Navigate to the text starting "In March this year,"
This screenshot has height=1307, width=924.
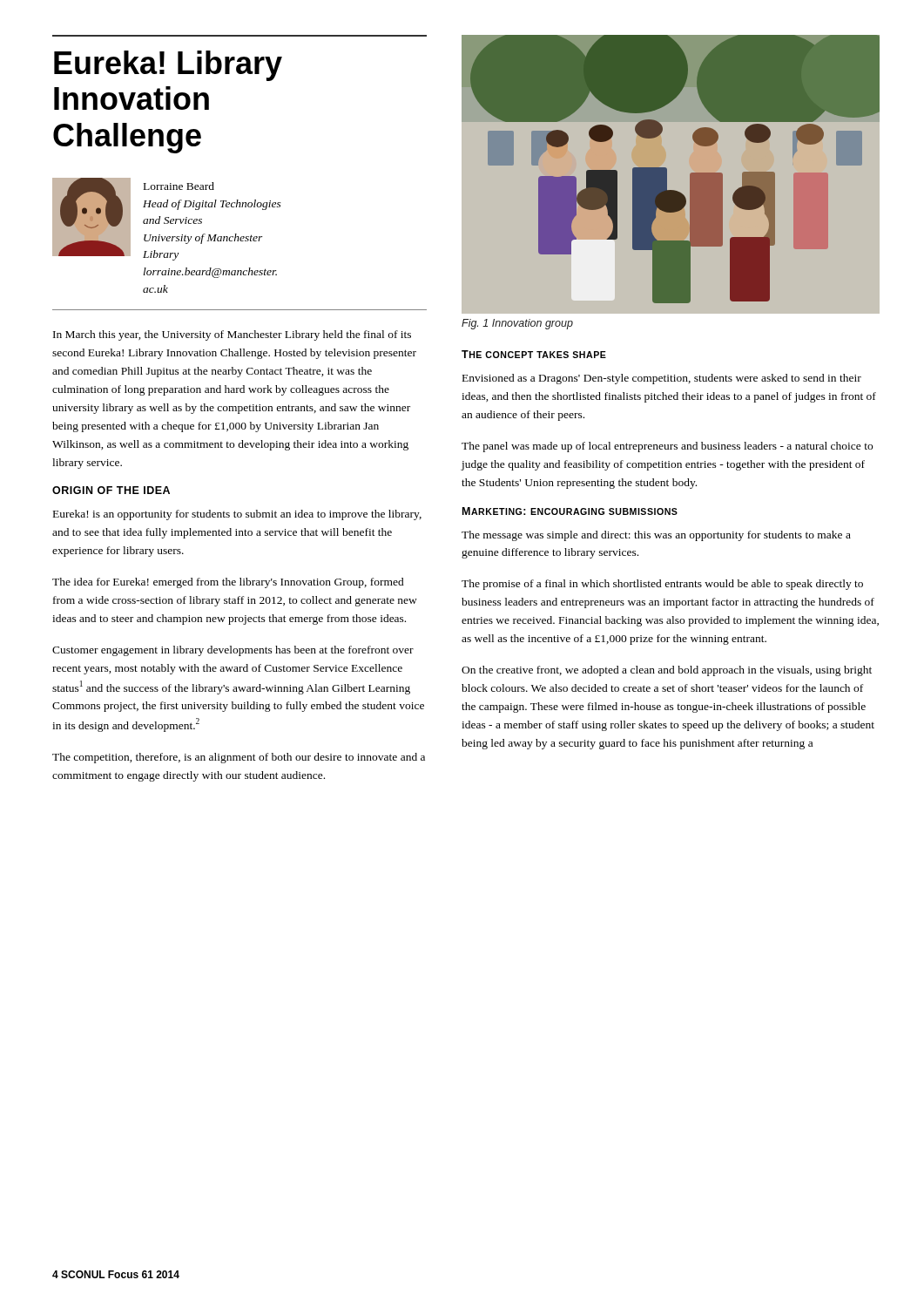[240, 399]
